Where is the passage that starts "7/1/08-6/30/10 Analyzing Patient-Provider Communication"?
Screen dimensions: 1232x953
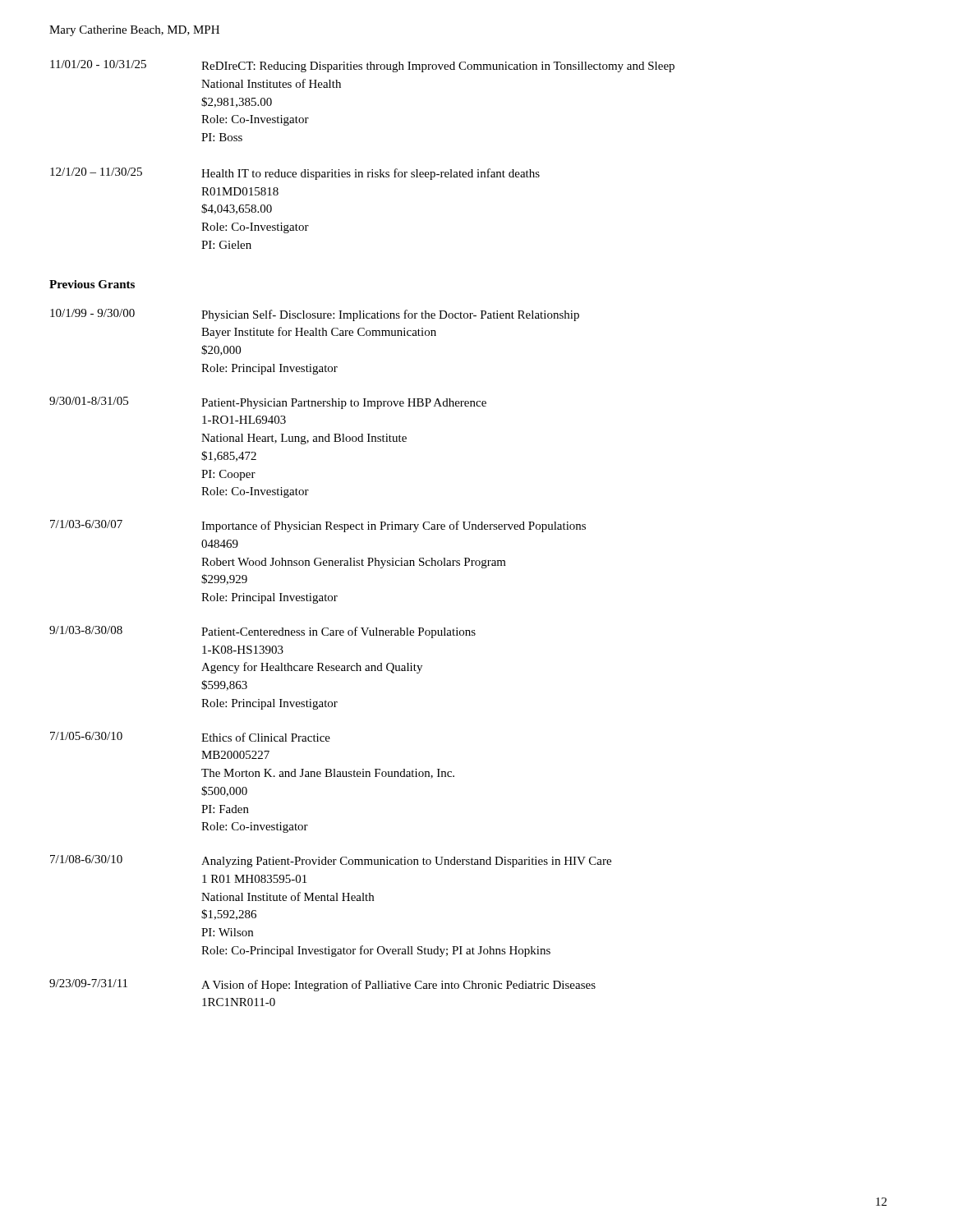[331, 861]
